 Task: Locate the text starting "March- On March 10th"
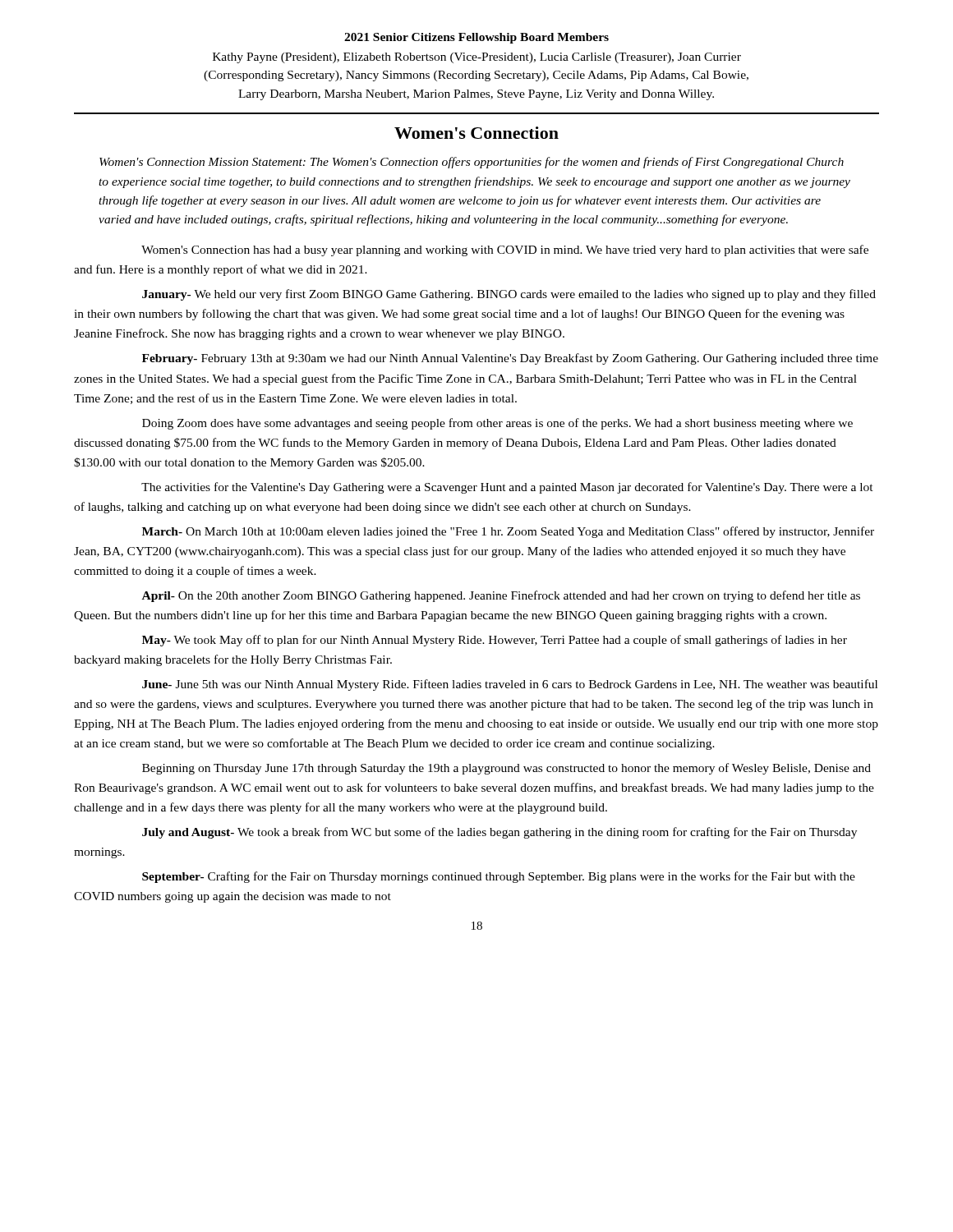(x=474, y=550)
